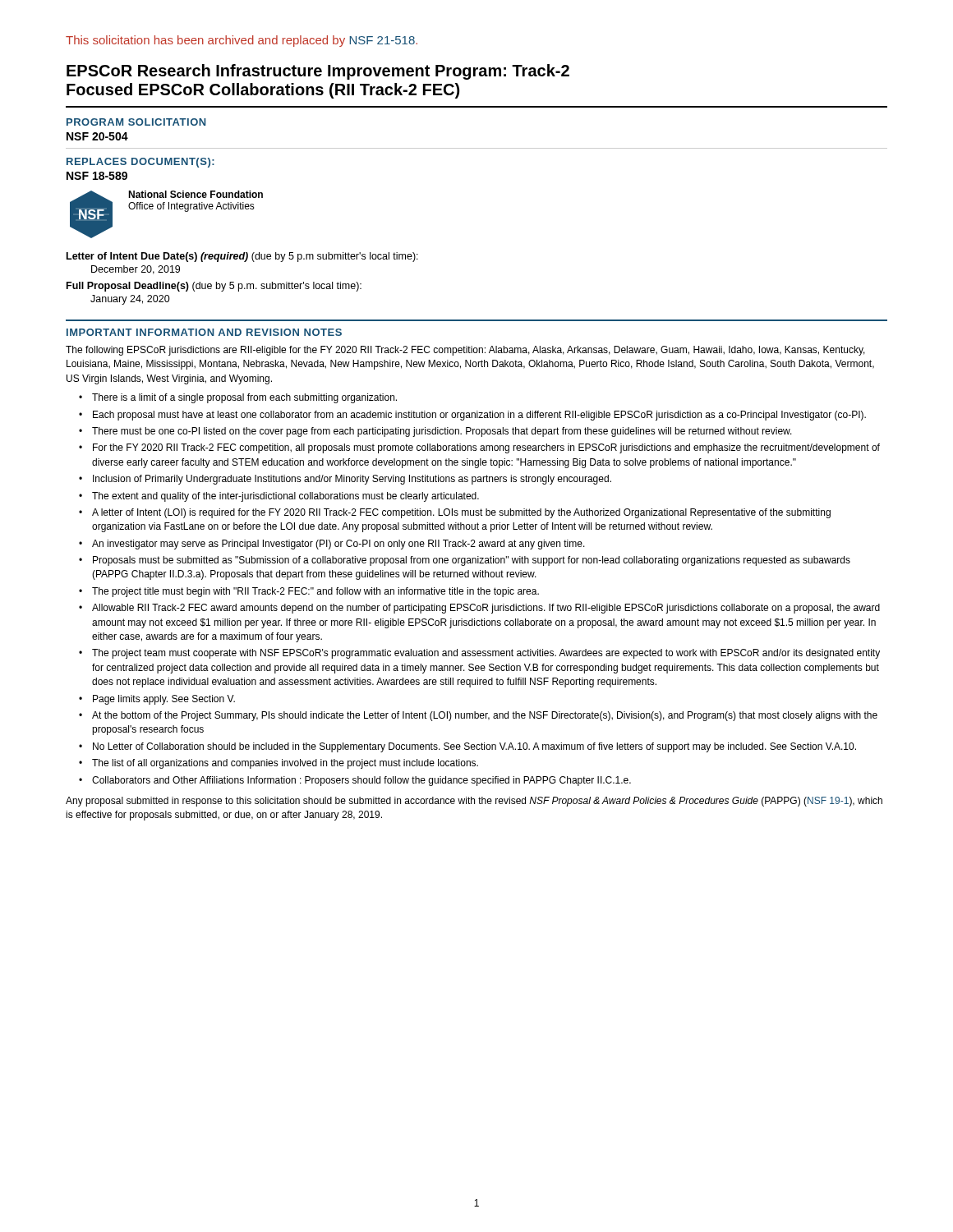Screen dimensions: 1232x953
Task: Find the list item that reads "There must be one co-PI"
Action: click(x=442, y=431)
